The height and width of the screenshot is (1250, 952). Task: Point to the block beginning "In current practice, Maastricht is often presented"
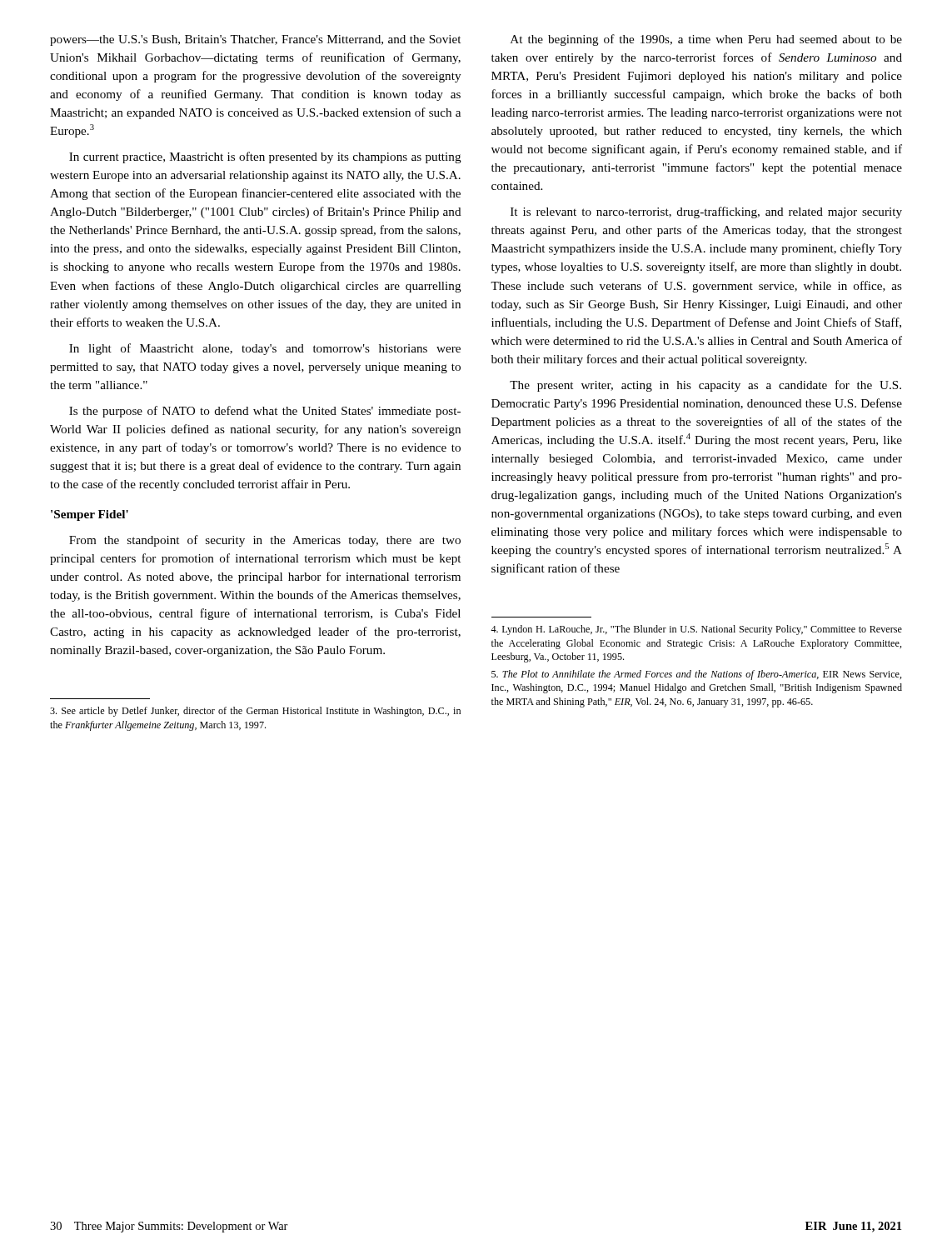tap(256, 240)
